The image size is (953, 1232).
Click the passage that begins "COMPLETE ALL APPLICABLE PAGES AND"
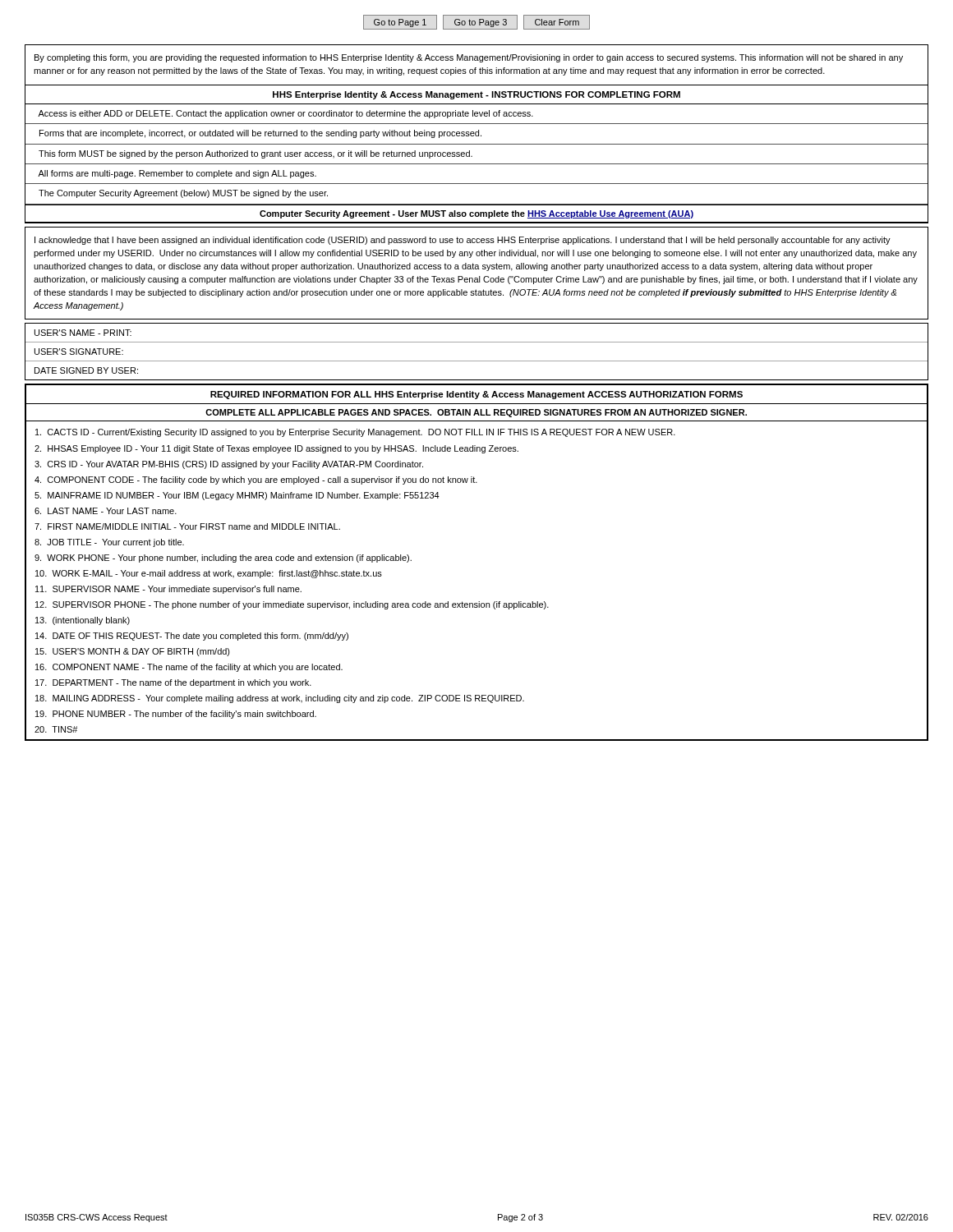tap(476, 413)
